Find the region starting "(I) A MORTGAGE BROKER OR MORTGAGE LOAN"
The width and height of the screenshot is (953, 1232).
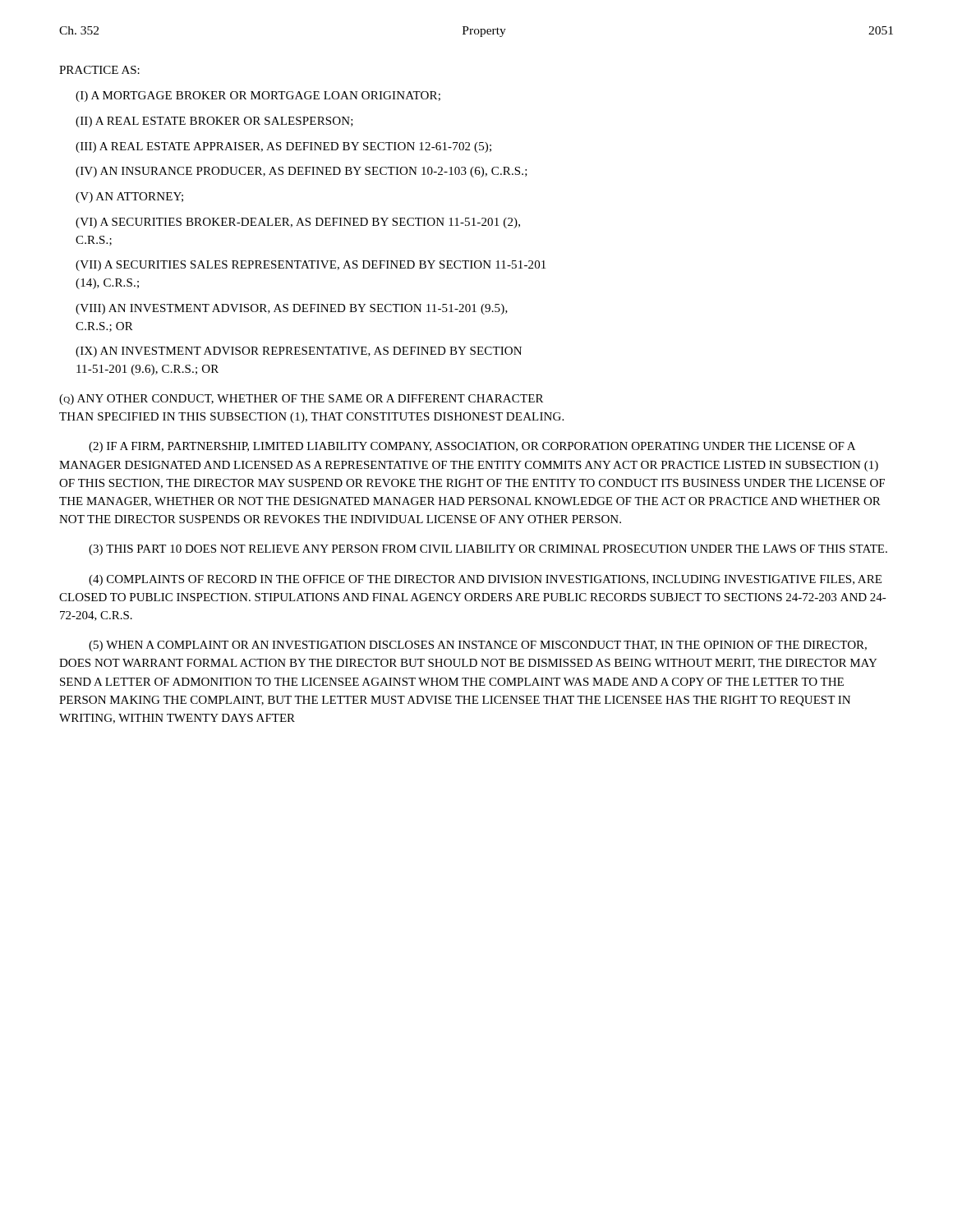pos(258,95)
